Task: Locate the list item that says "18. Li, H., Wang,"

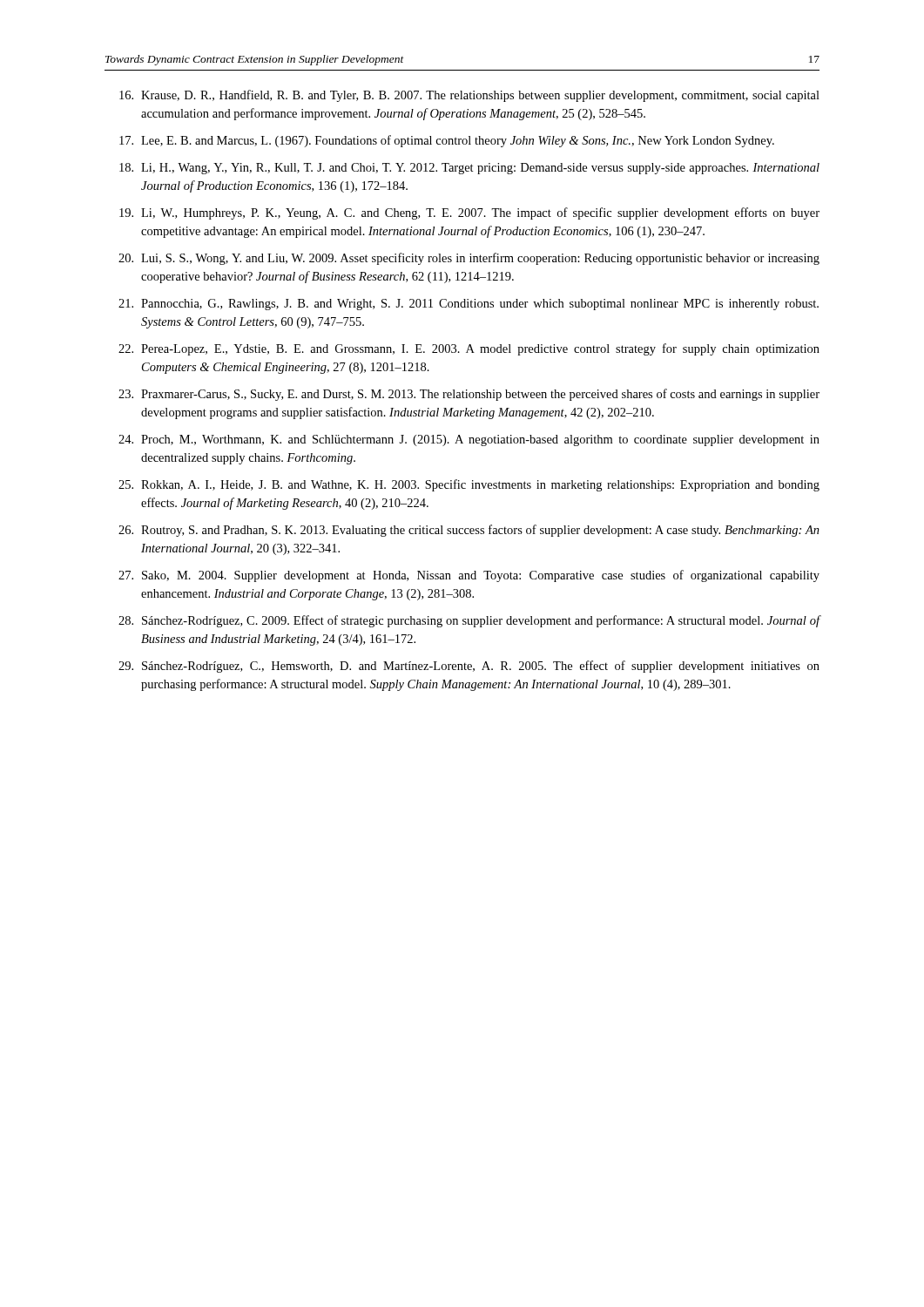Action: 462,177
